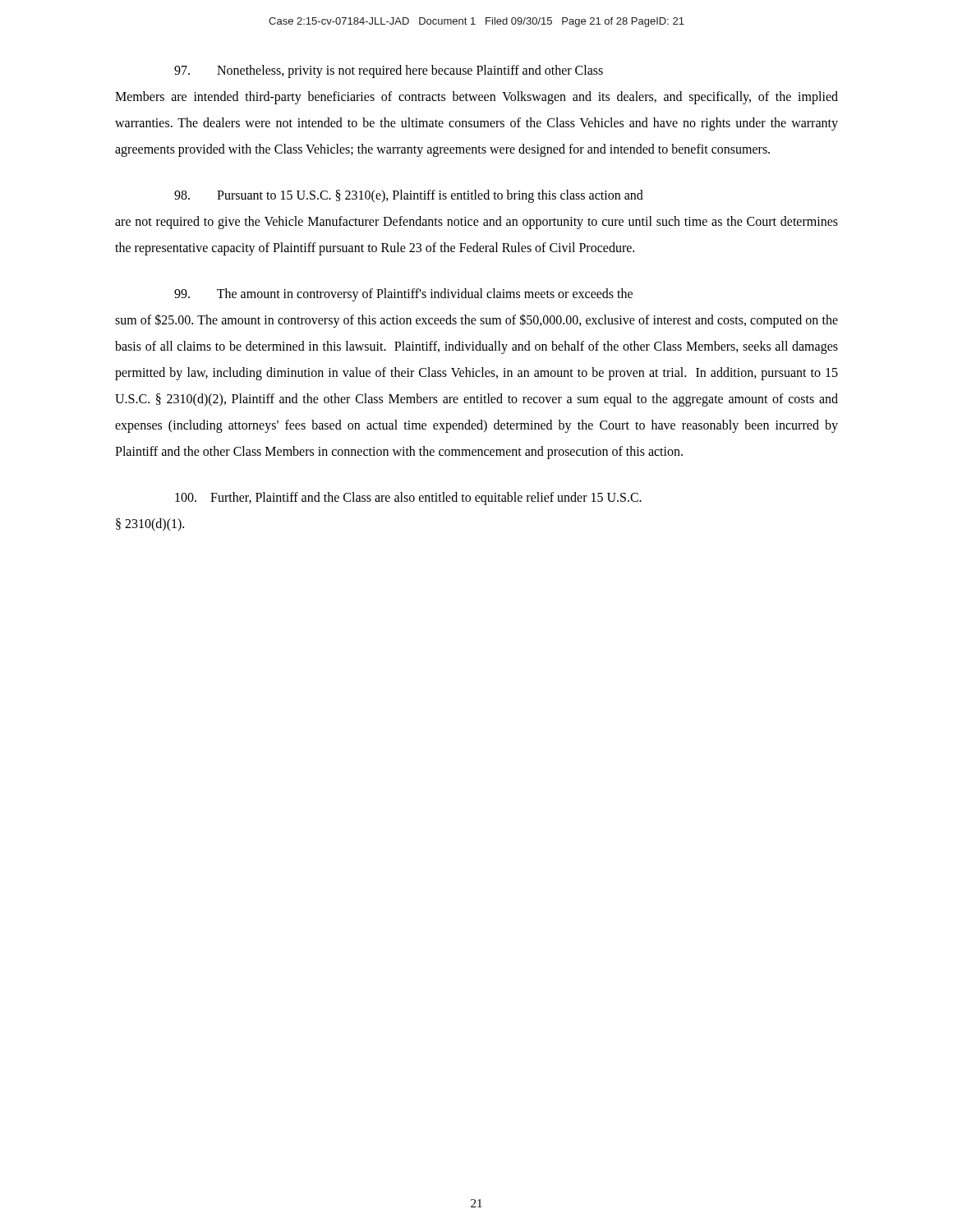The width and height of the screenshot is (953, 1232).
Task: Point to the block starting "The amount in controversy of Plaintiff's individual claims"
Action: point(476,370)
